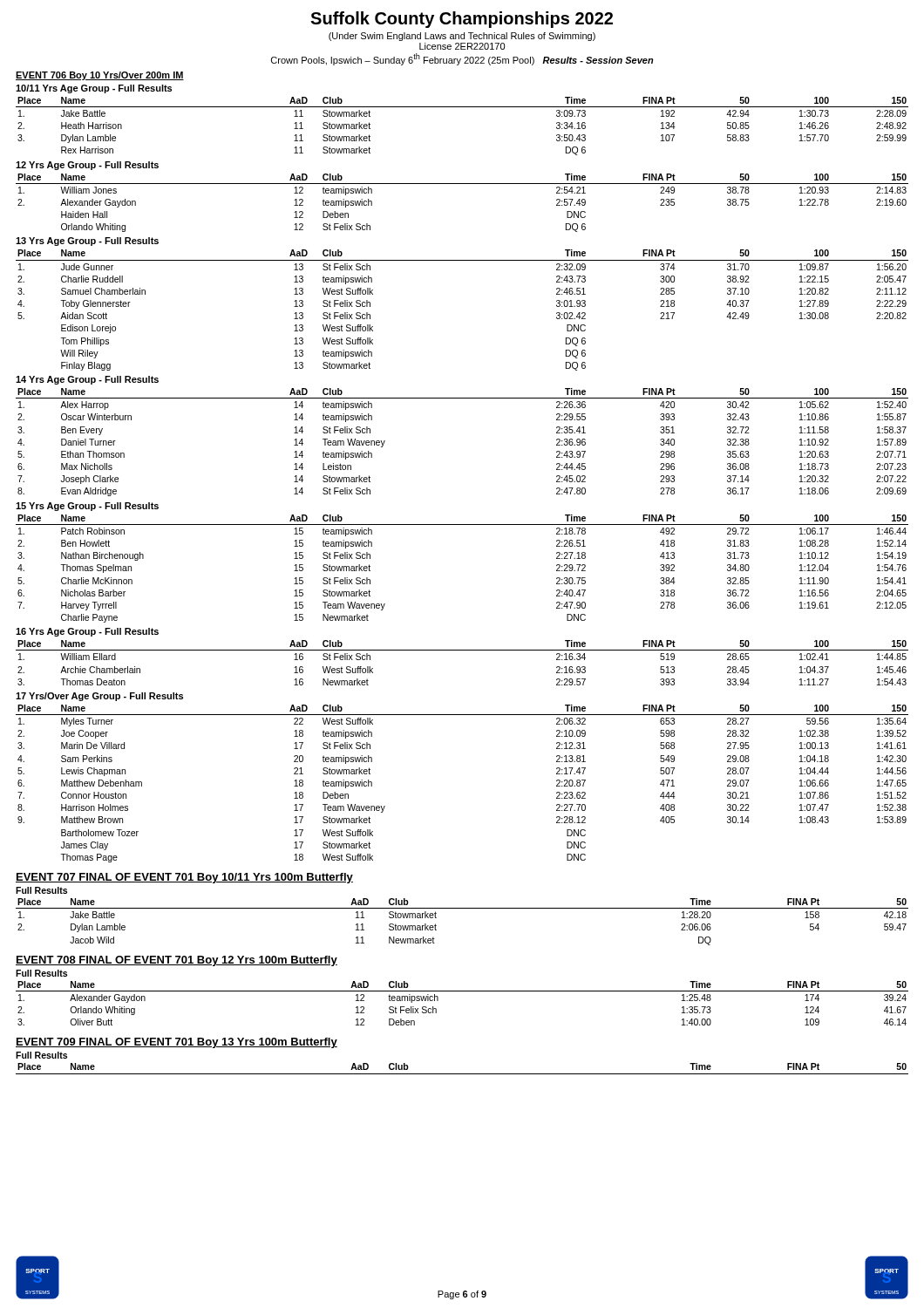The height and width of the screenshot is (1308, 924).
Task: Click on the text block starting "17 Yrs/Over Age"
Action: click(100, 696)
